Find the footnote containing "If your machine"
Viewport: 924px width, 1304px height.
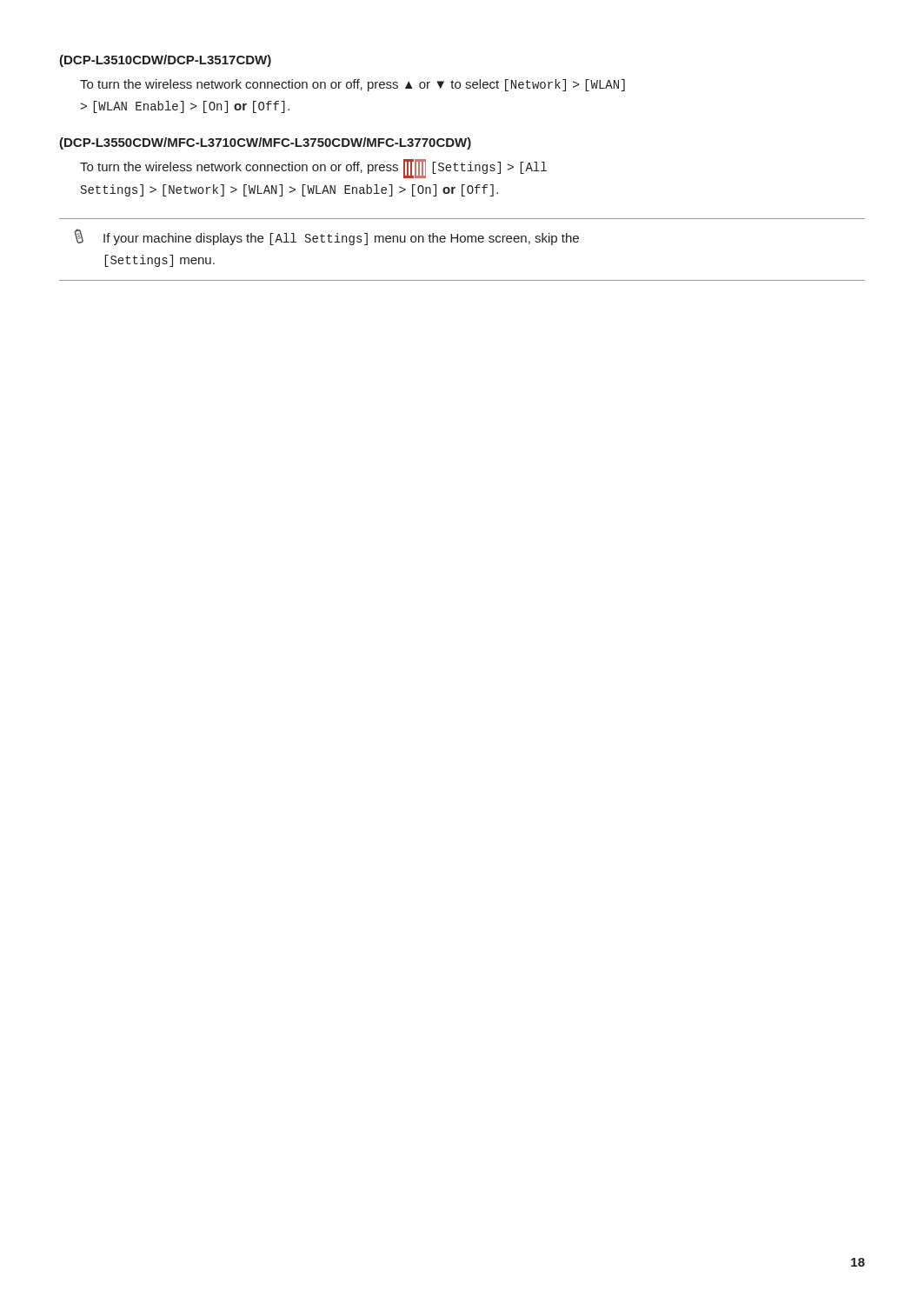[325, 248]
